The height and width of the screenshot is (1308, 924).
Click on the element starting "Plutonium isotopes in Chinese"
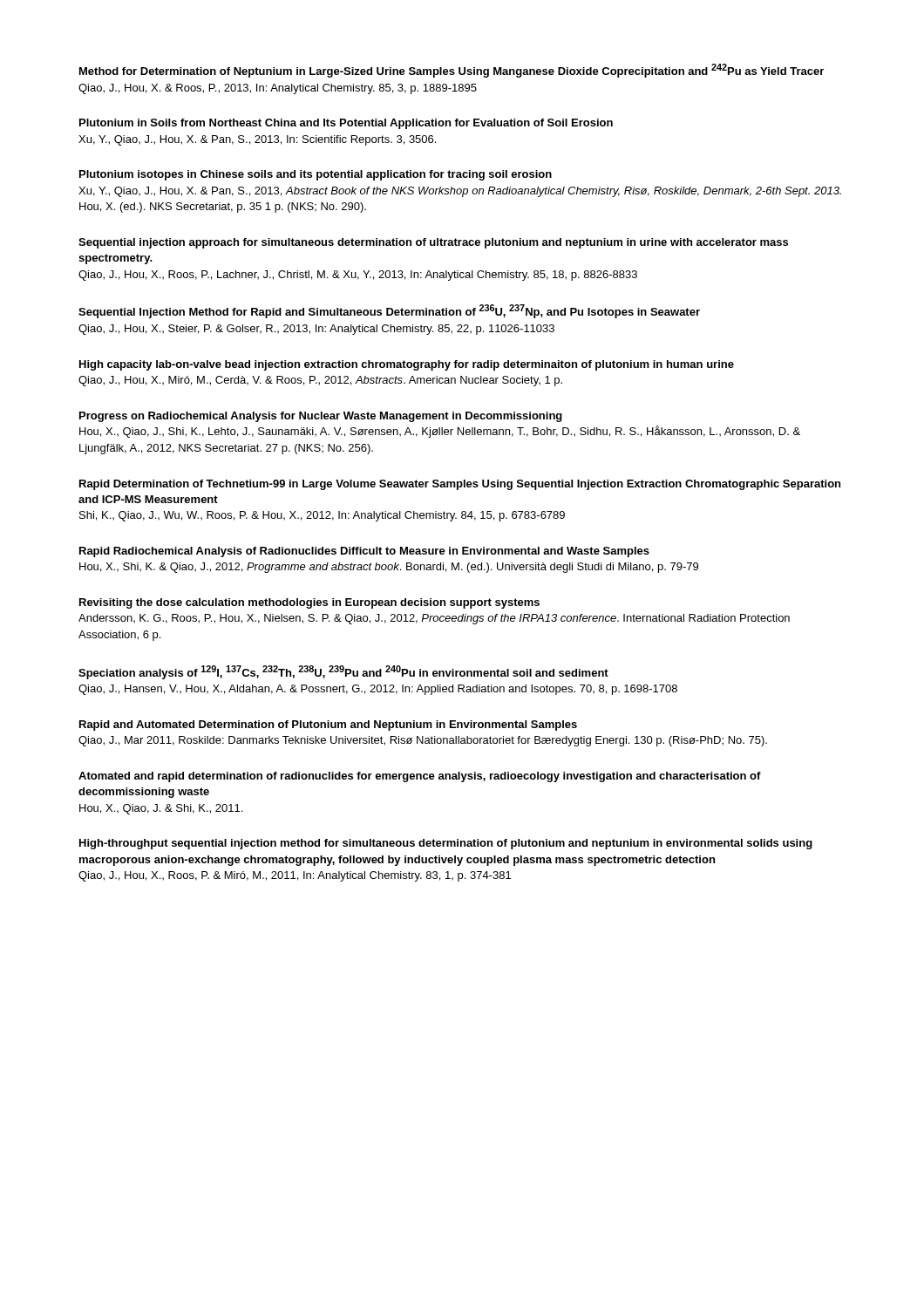pos(462,191)
